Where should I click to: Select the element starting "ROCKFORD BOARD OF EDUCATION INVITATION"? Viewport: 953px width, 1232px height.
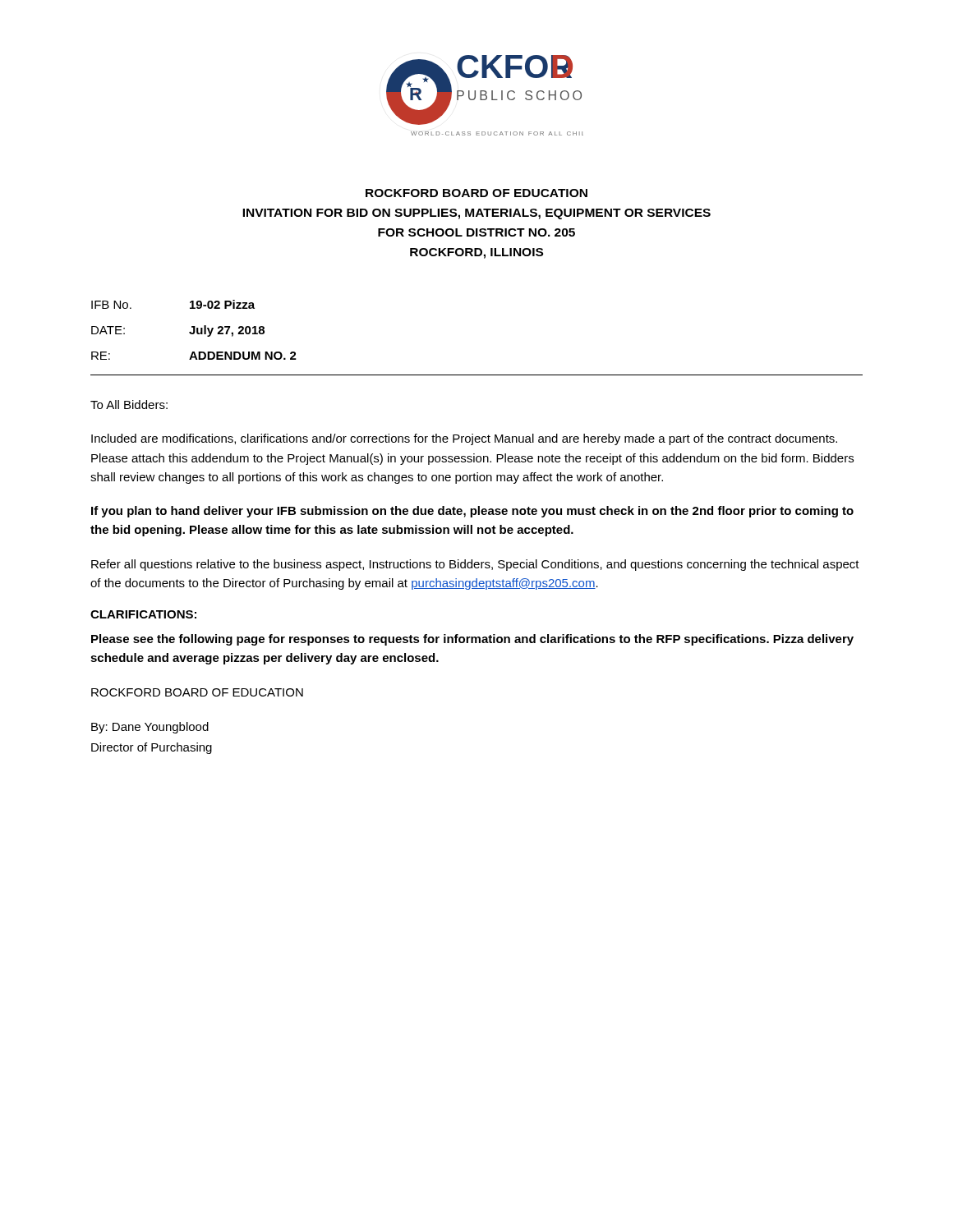[476, 223]
